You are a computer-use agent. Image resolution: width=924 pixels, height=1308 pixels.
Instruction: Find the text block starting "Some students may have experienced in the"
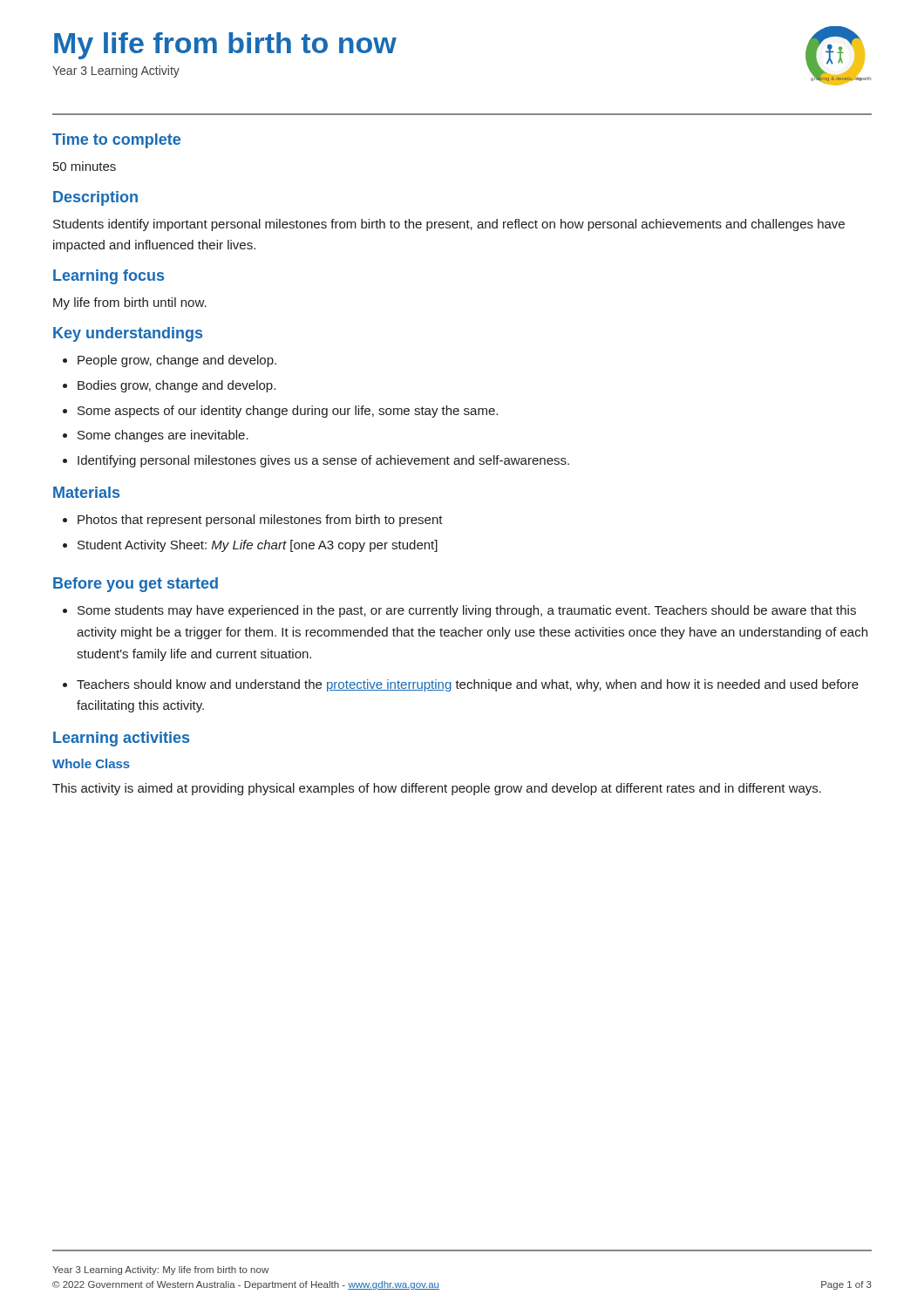(472, 632)
